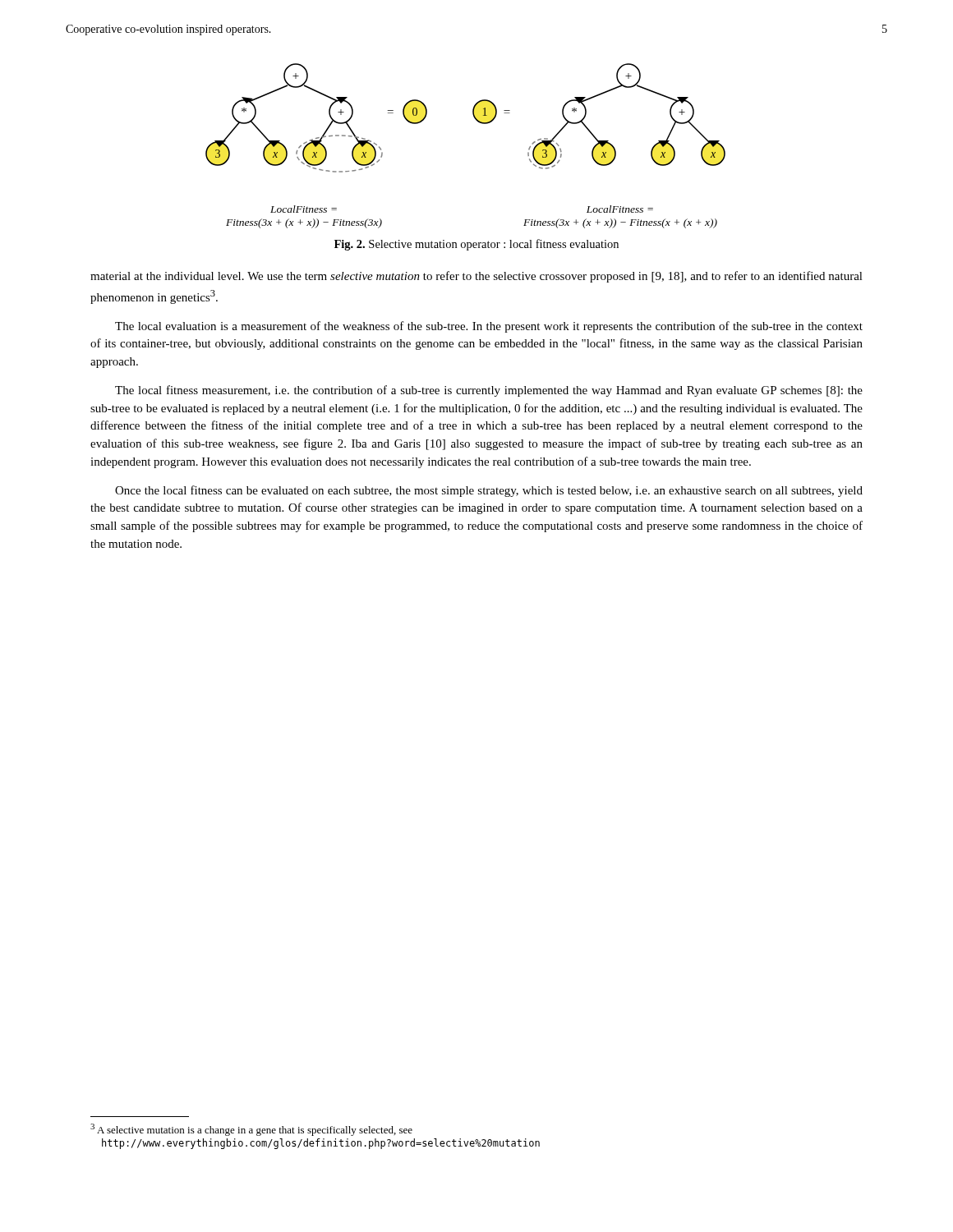The image size is (953, 1232).
Task: Click on the region starting "material at the individual"
Action: [x=476, y=287]
